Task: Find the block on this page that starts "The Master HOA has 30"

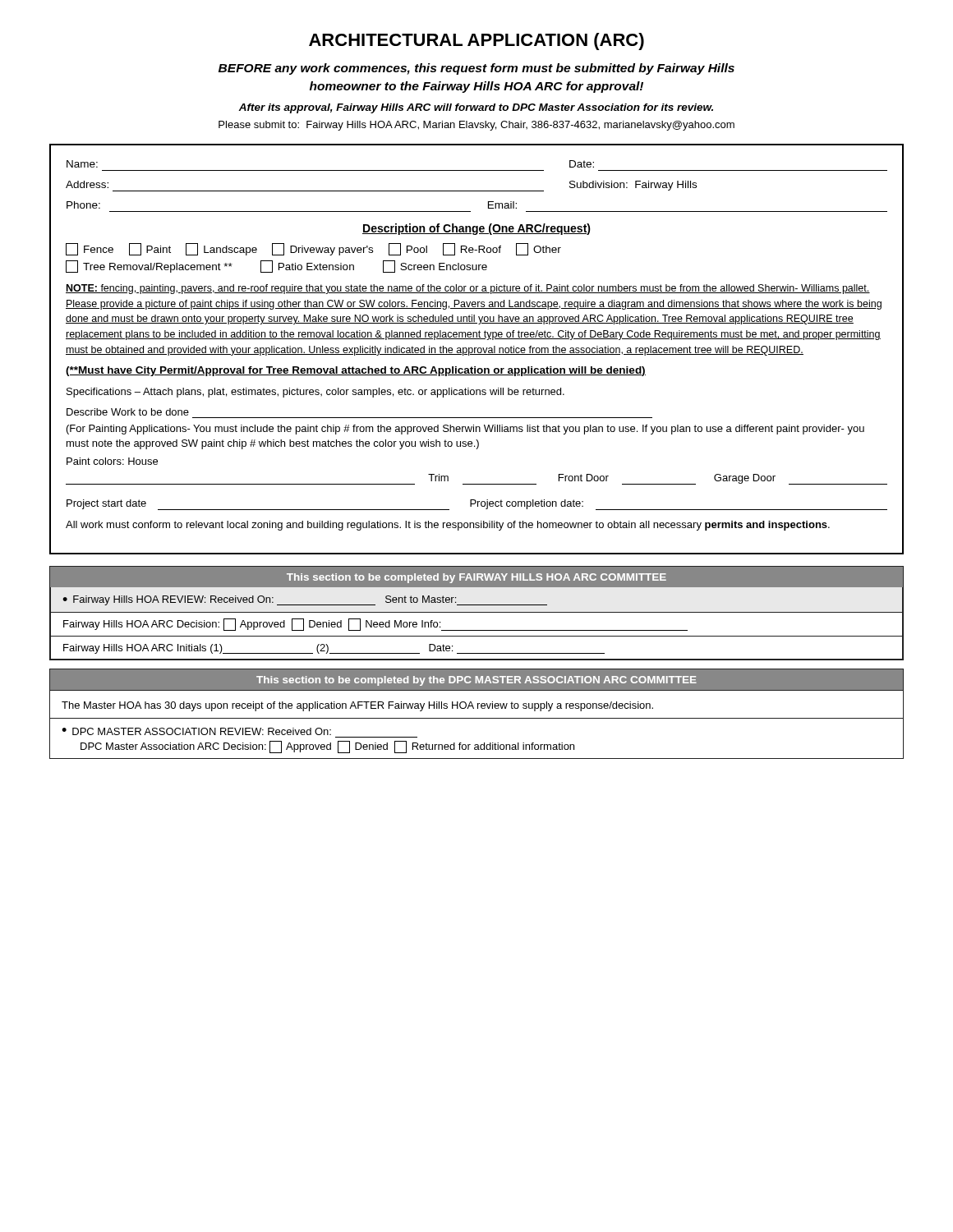Action: 358,705
